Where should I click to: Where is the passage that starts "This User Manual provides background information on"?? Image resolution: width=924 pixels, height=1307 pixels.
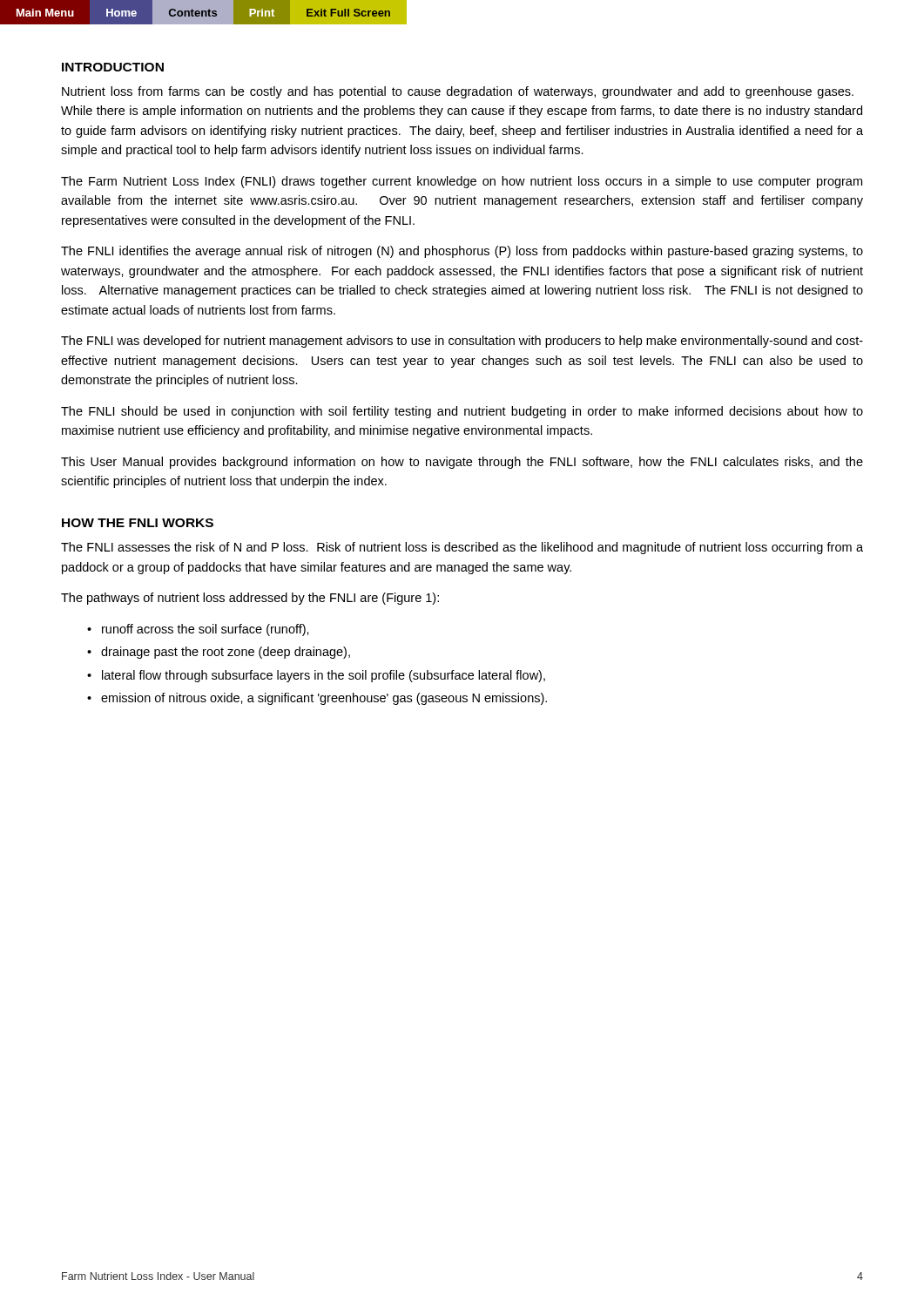pyautogui.click(x=462, y=471)
